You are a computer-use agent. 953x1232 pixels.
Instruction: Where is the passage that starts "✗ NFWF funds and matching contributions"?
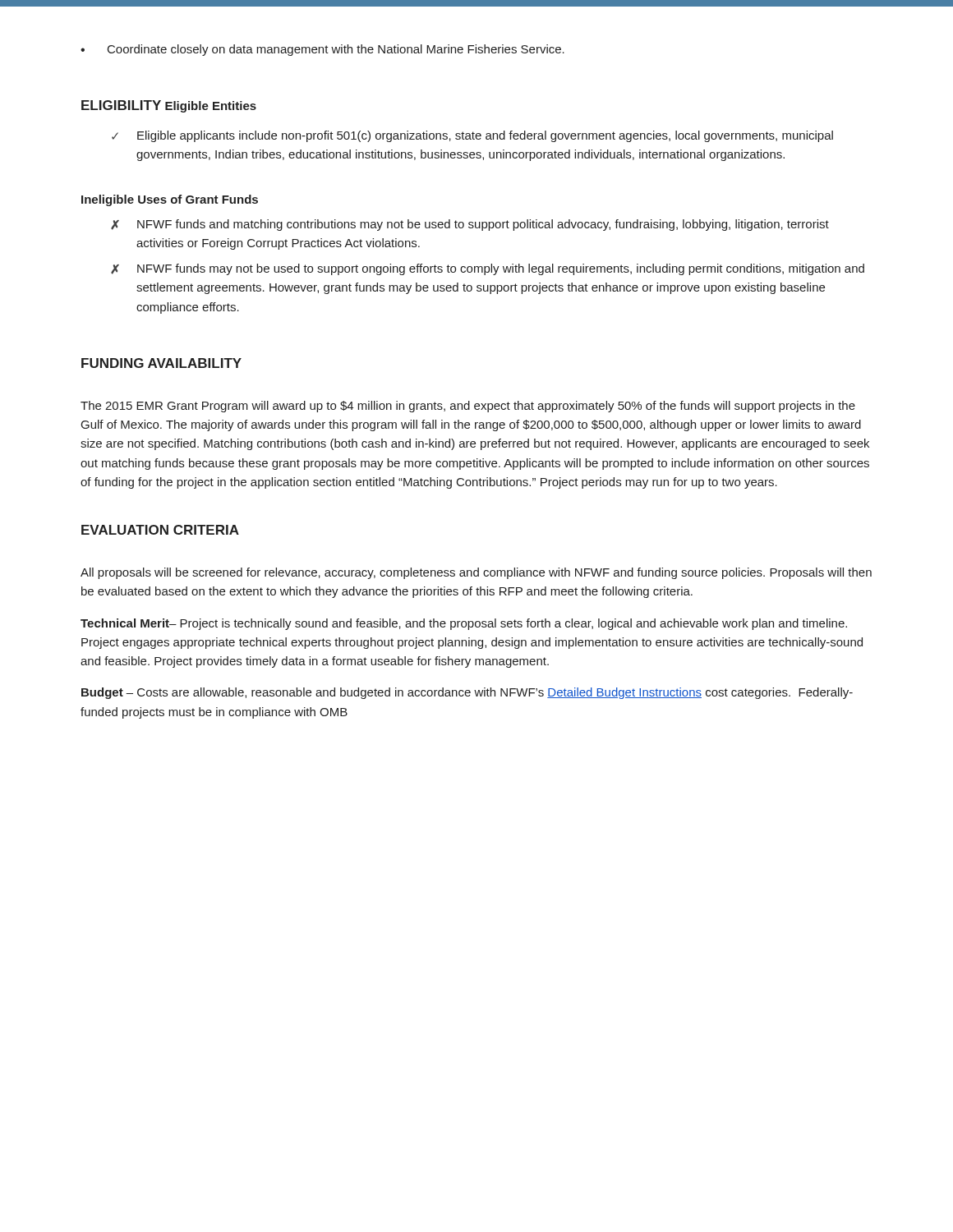[x=491, y=233]
